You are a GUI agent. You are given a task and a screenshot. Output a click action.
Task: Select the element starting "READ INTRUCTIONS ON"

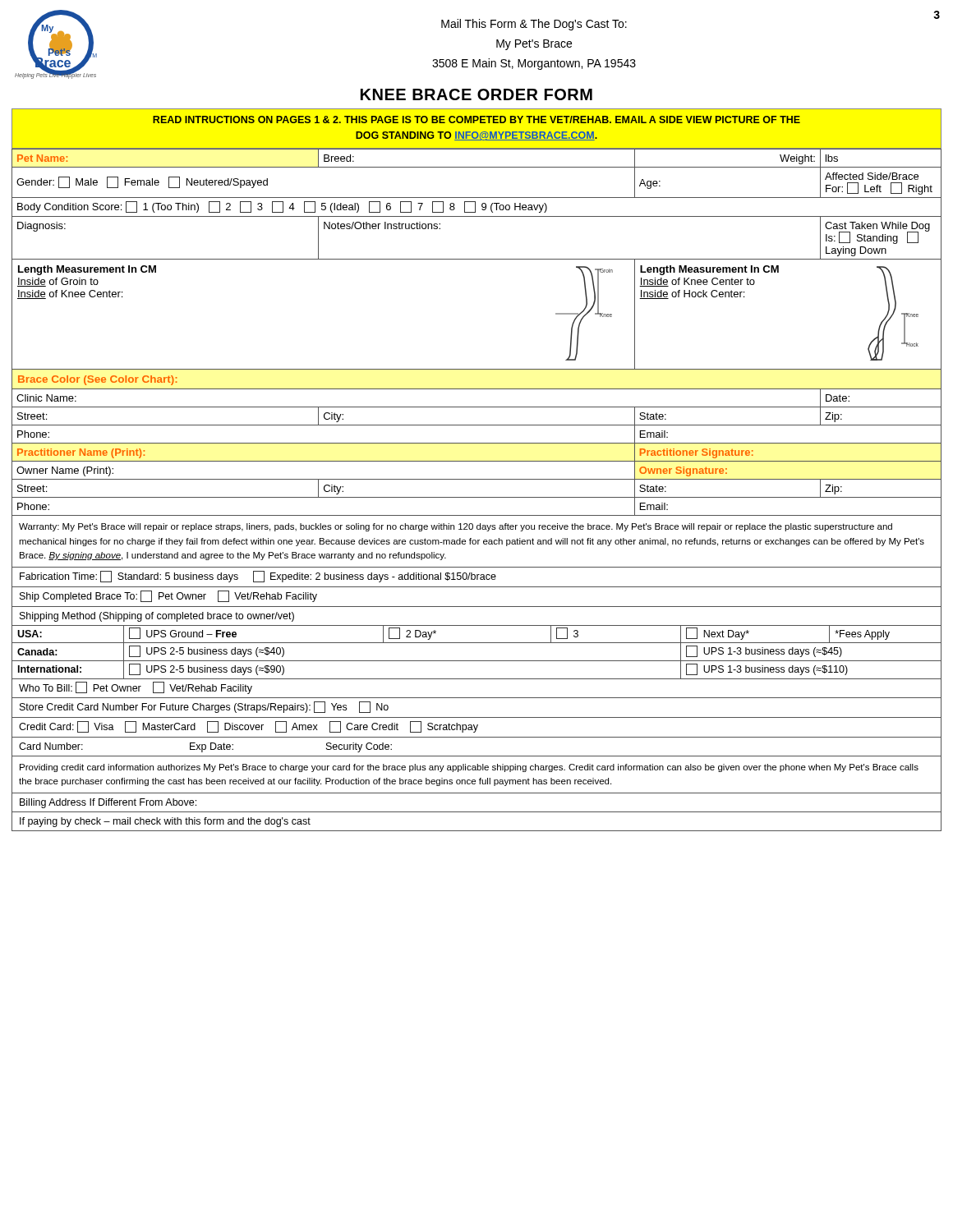(476, 128)
